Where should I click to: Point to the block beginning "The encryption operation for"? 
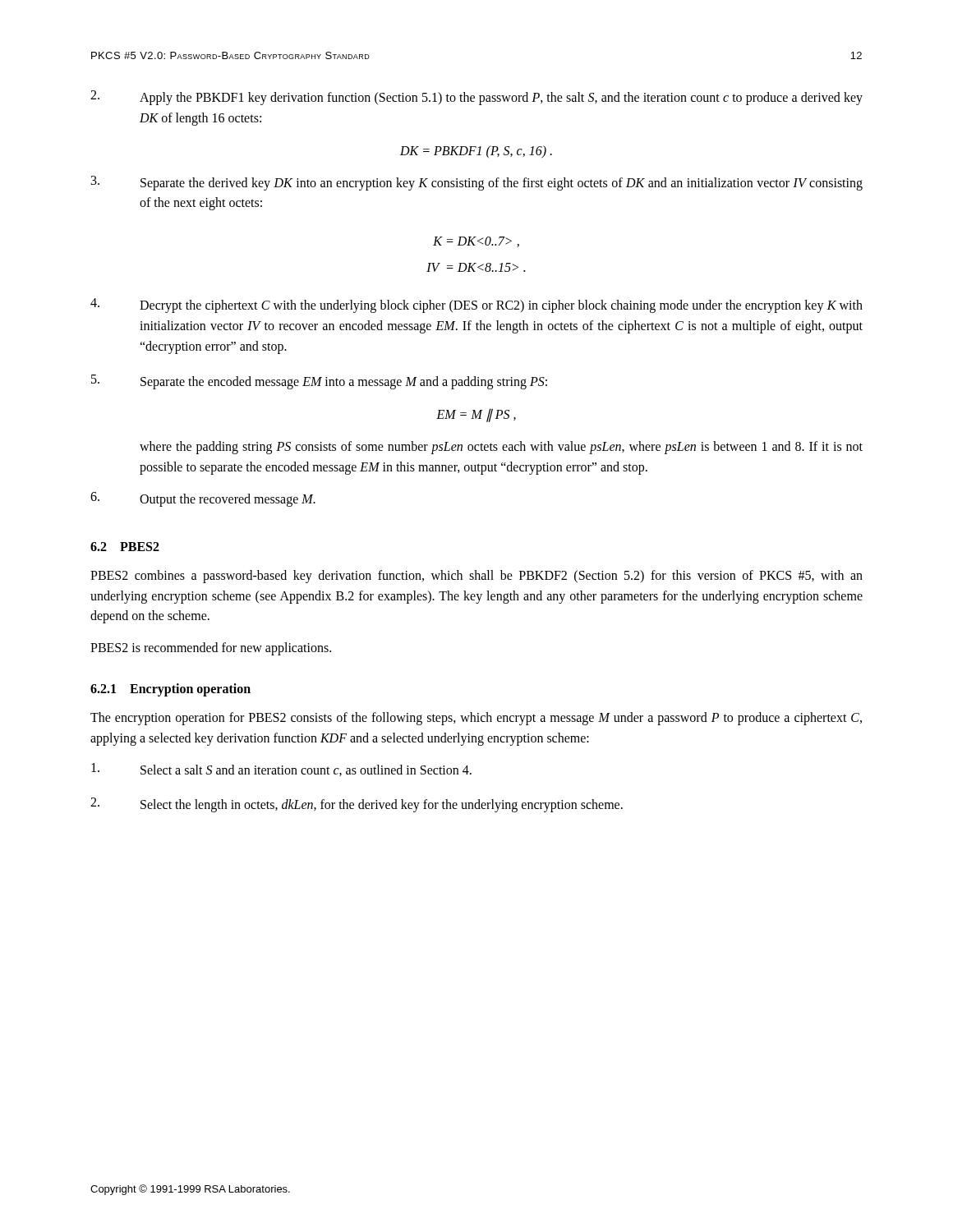(x=476, y=728)
